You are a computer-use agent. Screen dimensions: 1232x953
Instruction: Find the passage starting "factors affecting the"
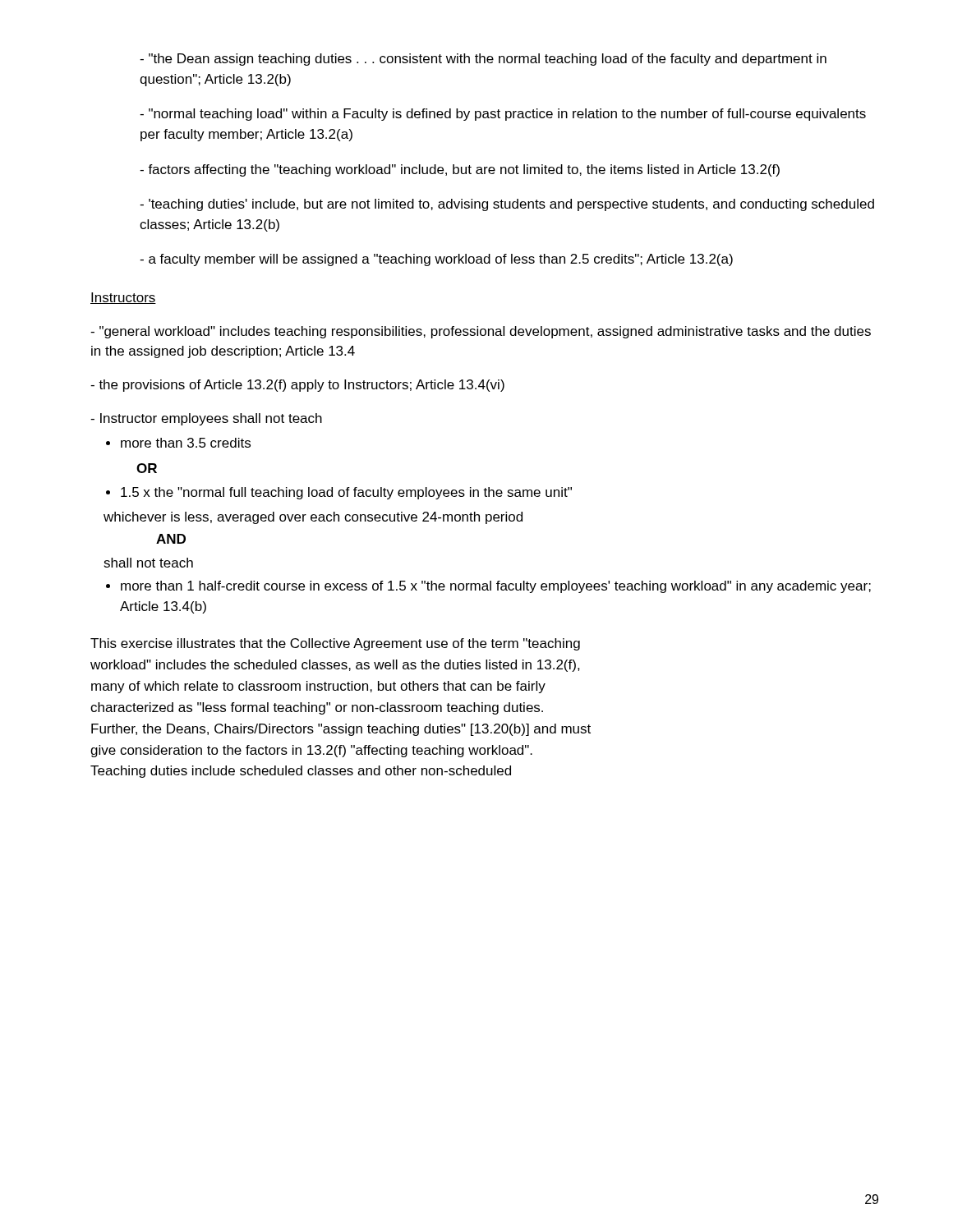[x=460, y=169]
